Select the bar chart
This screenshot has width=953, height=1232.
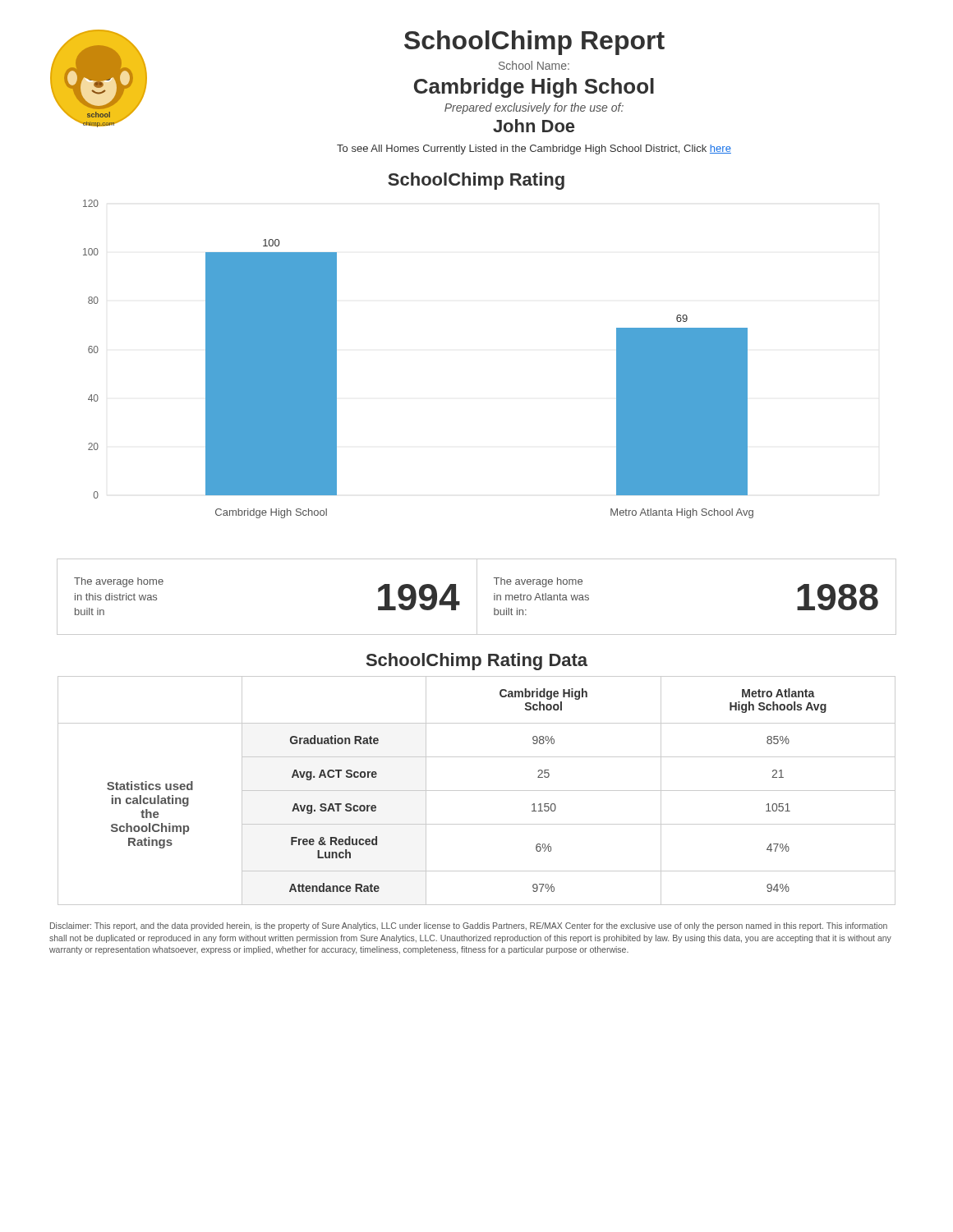coord(476,370)
